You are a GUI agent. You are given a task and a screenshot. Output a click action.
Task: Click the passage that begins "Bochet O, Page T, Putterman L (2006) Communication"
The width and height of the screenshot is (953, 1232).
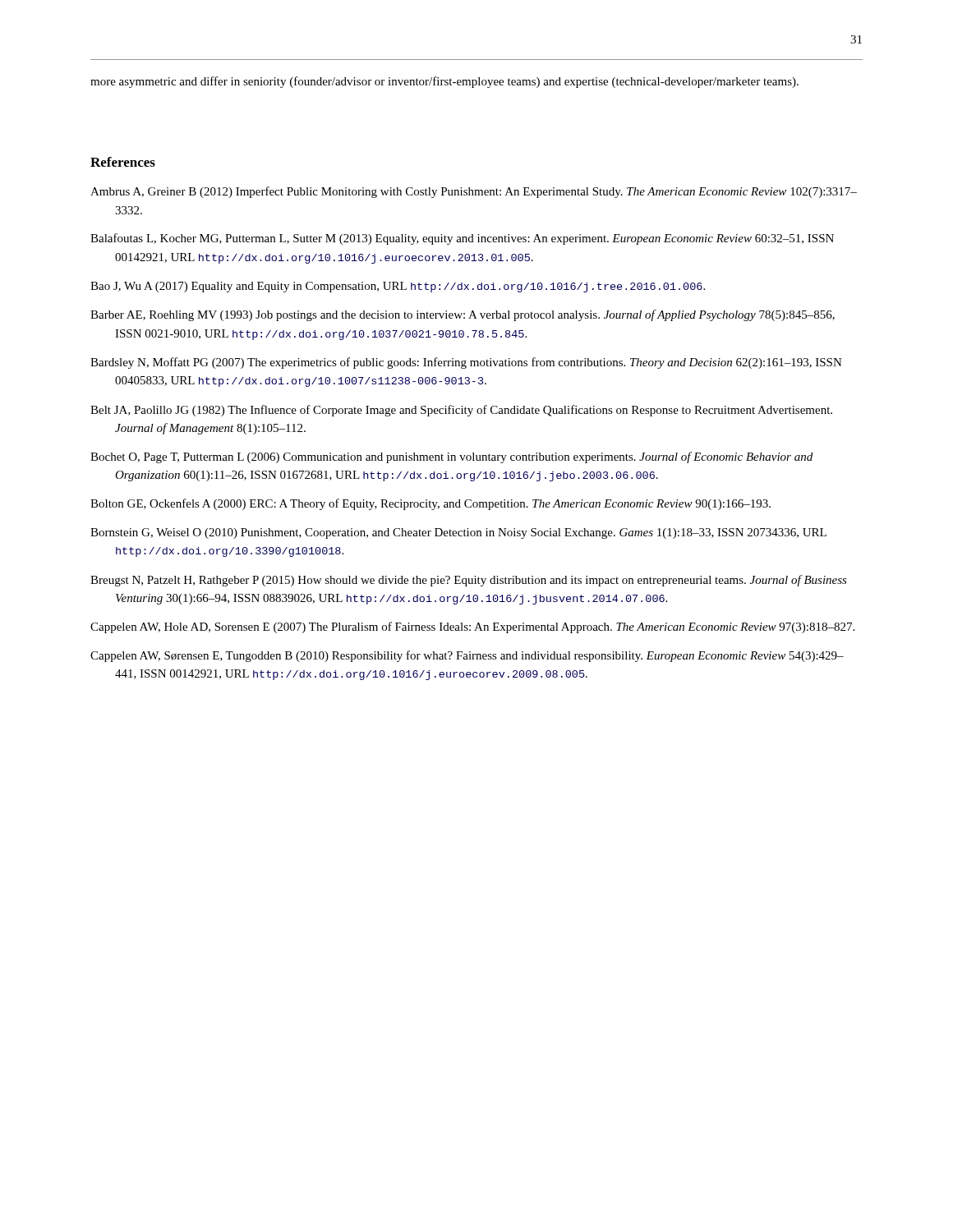(x=451, y=466)
